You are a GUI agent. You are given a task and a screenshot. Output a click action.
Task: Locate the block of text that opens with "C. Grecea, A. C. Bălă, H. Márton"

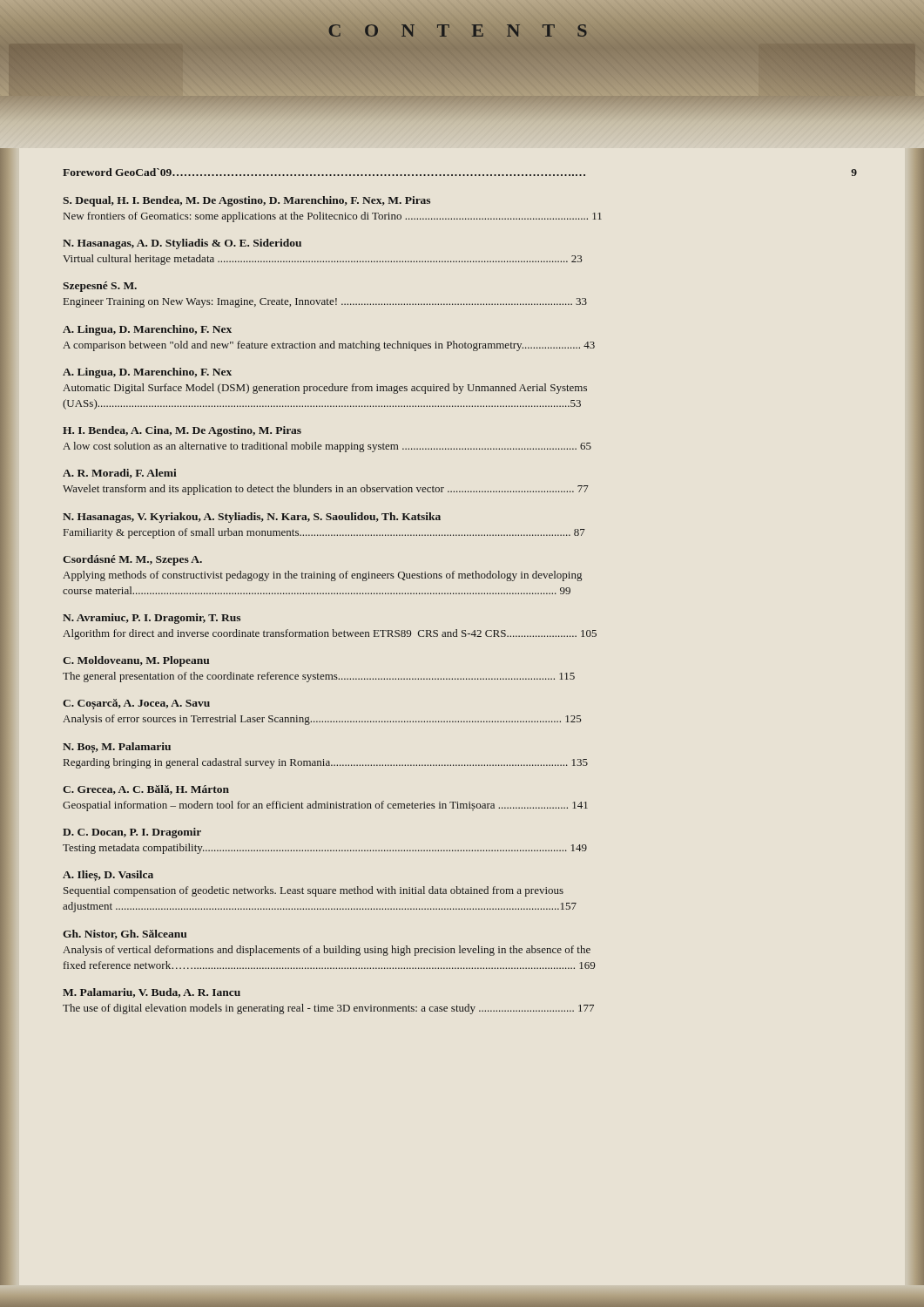coord(462,798)
